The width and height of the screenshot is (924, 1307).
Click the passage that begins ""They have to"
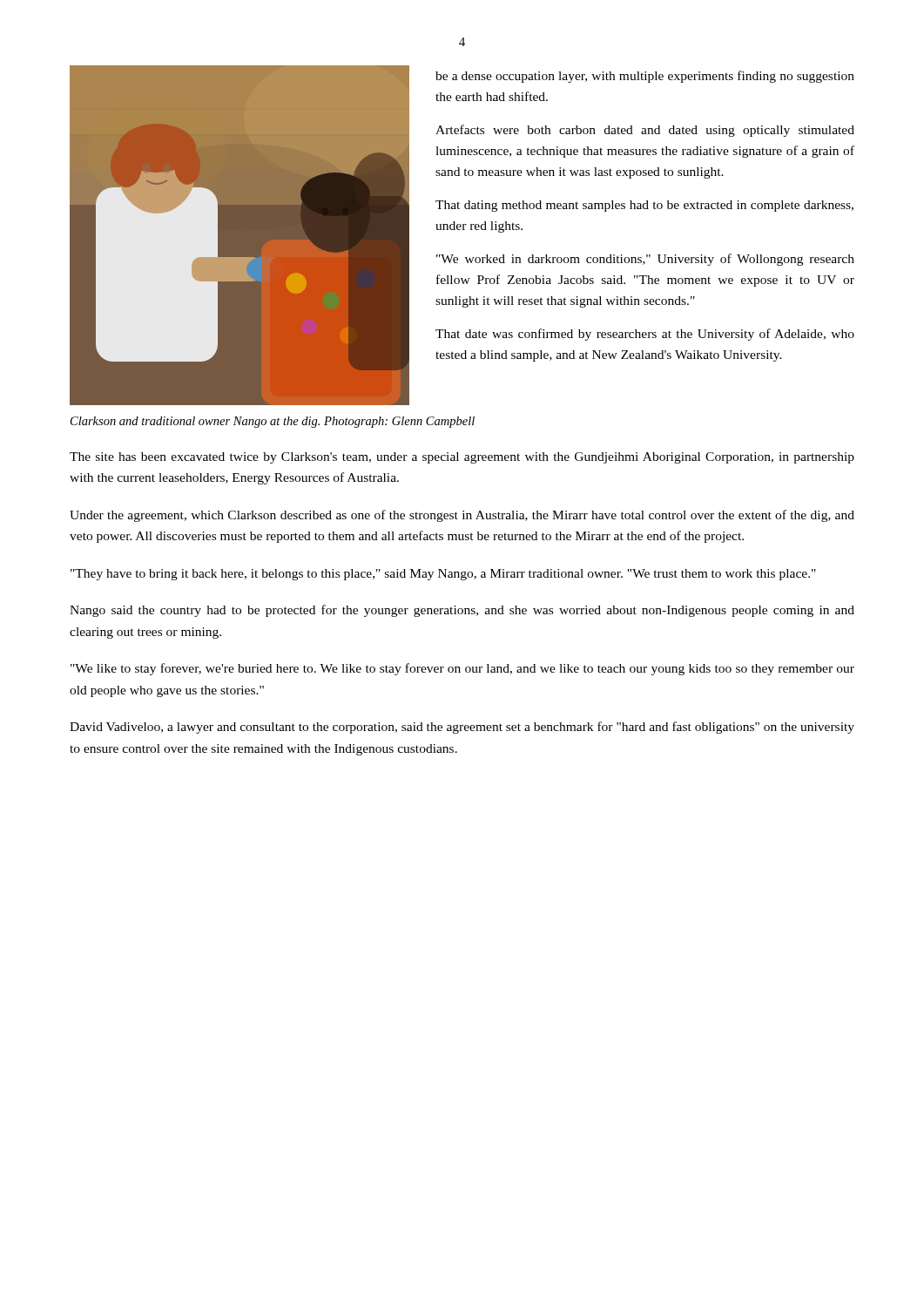(x=462, y=573)
